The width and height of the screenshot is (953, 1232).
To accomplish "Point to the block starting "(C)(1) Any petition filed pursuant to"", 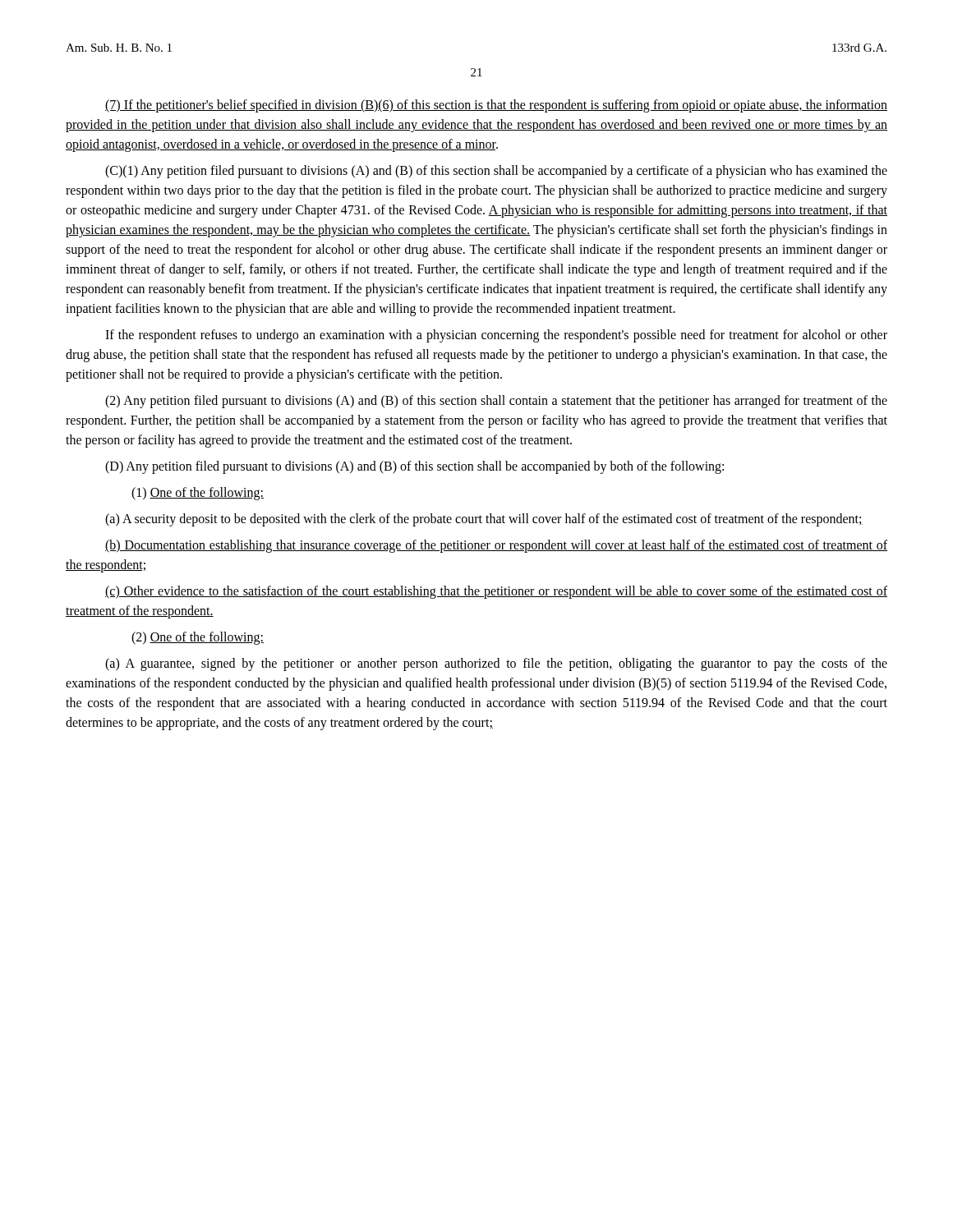I will [x=476, y=240].
